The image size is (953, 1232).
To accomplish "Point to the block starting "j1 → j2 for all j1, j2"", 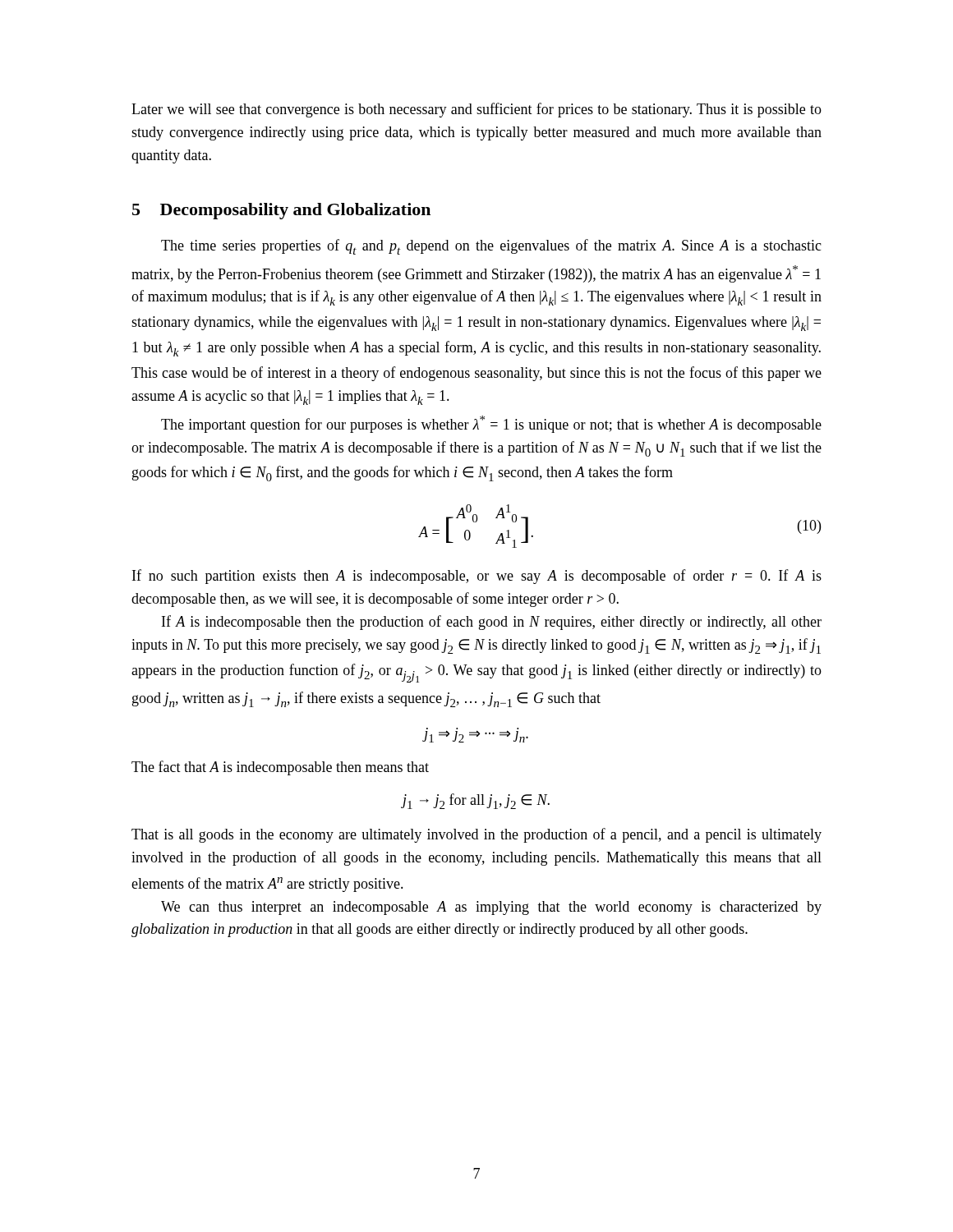I will click(x=476, y=802).
